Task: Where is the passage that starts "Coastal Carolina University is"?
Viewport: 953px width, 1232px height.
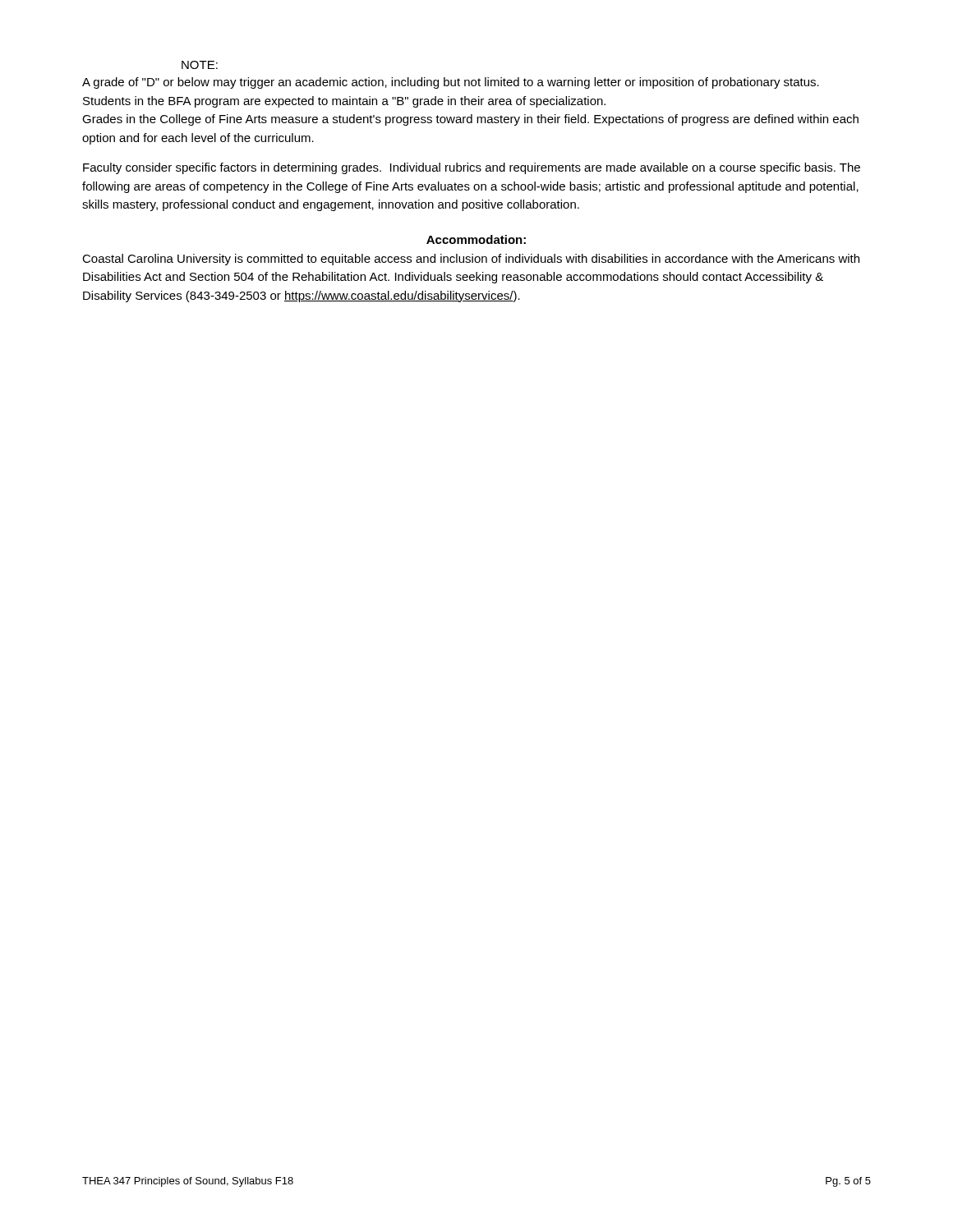Action: [x=471, y=276]
